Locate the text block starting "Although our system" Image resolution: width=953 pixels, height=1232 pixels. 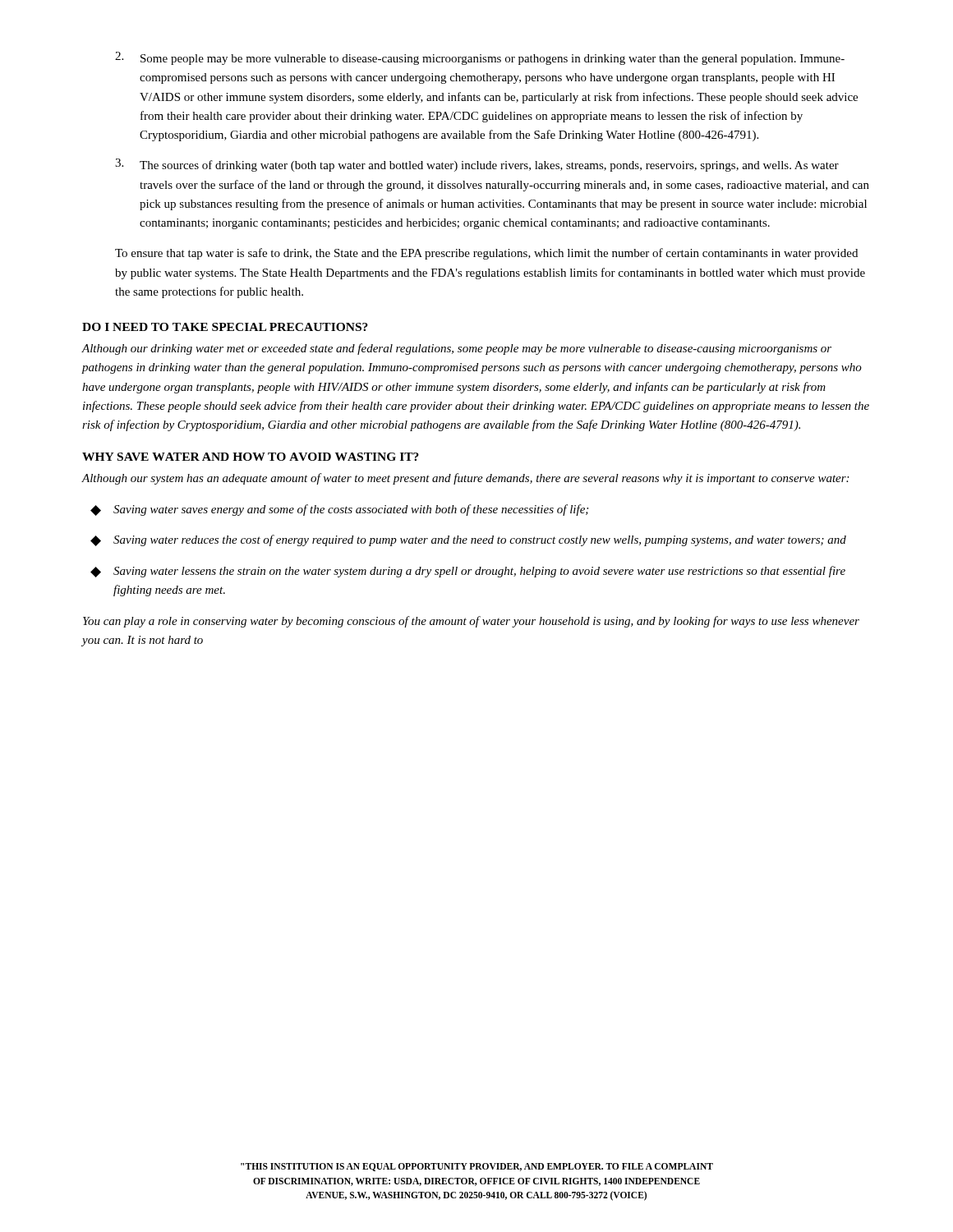coord(466,478)
